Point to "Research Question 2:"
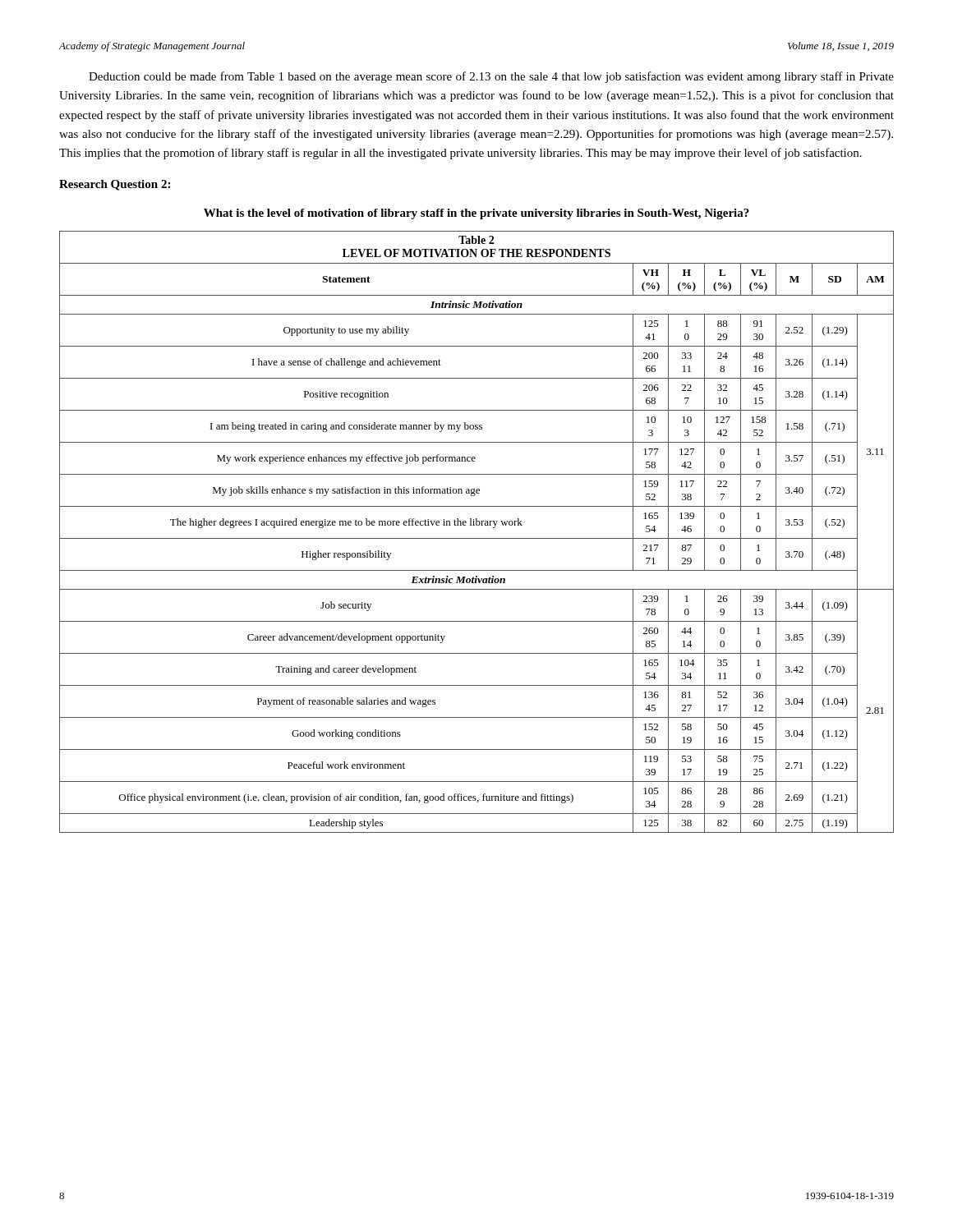 point(115,185)
